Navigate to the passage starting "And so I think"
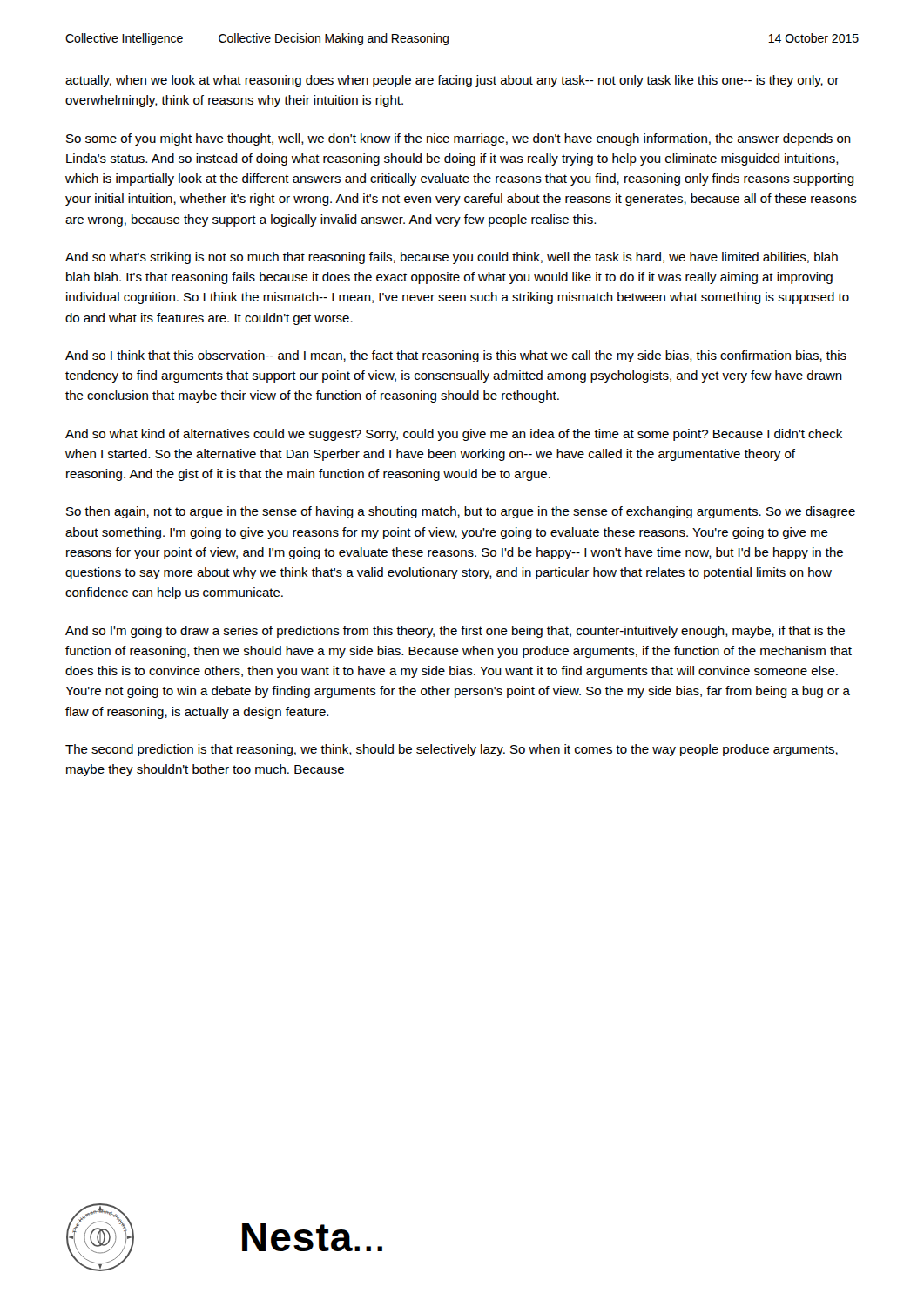This screenshot has height=1307, width=924. [x=456, y=375]
